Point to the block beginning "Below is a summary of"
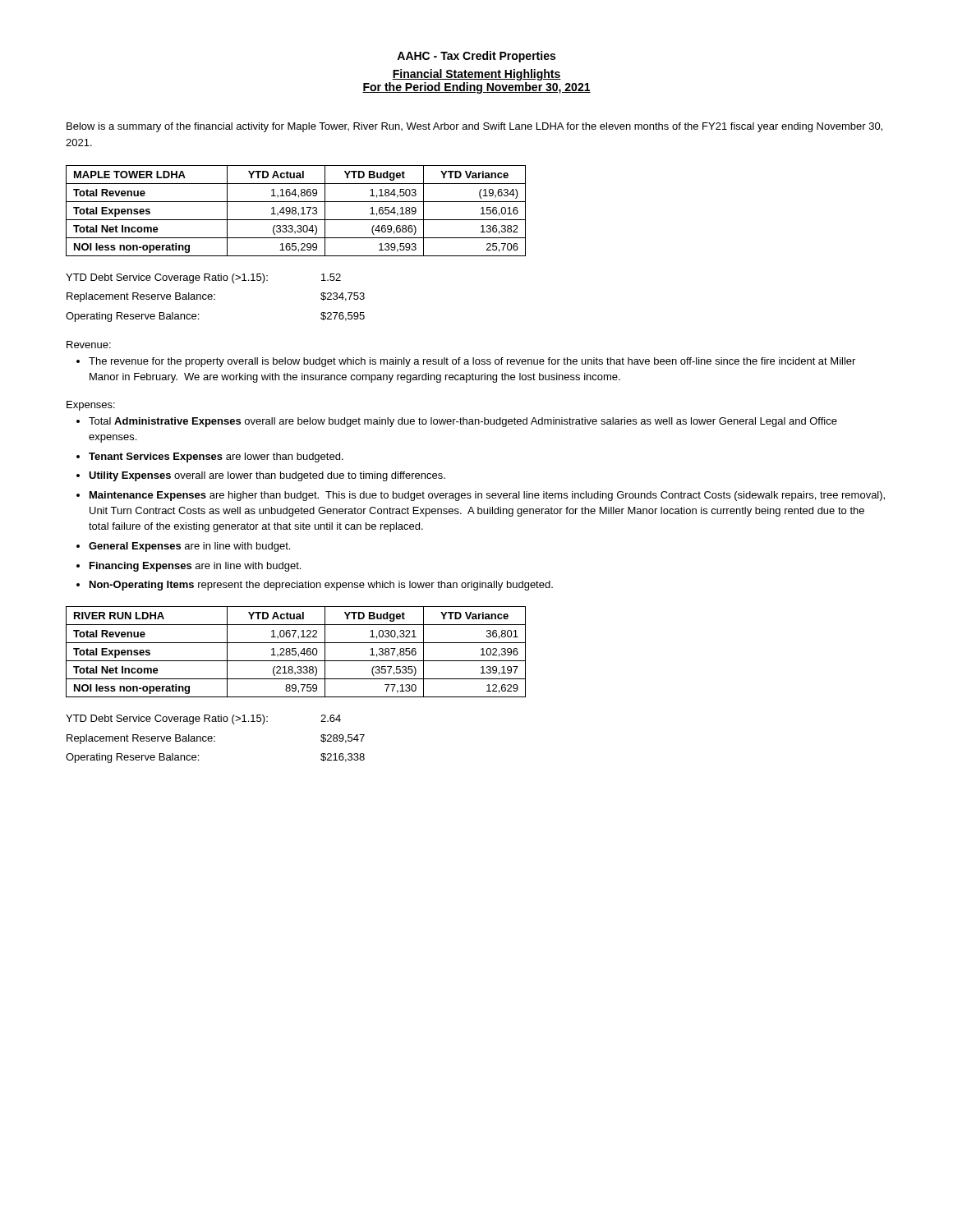 475,134
